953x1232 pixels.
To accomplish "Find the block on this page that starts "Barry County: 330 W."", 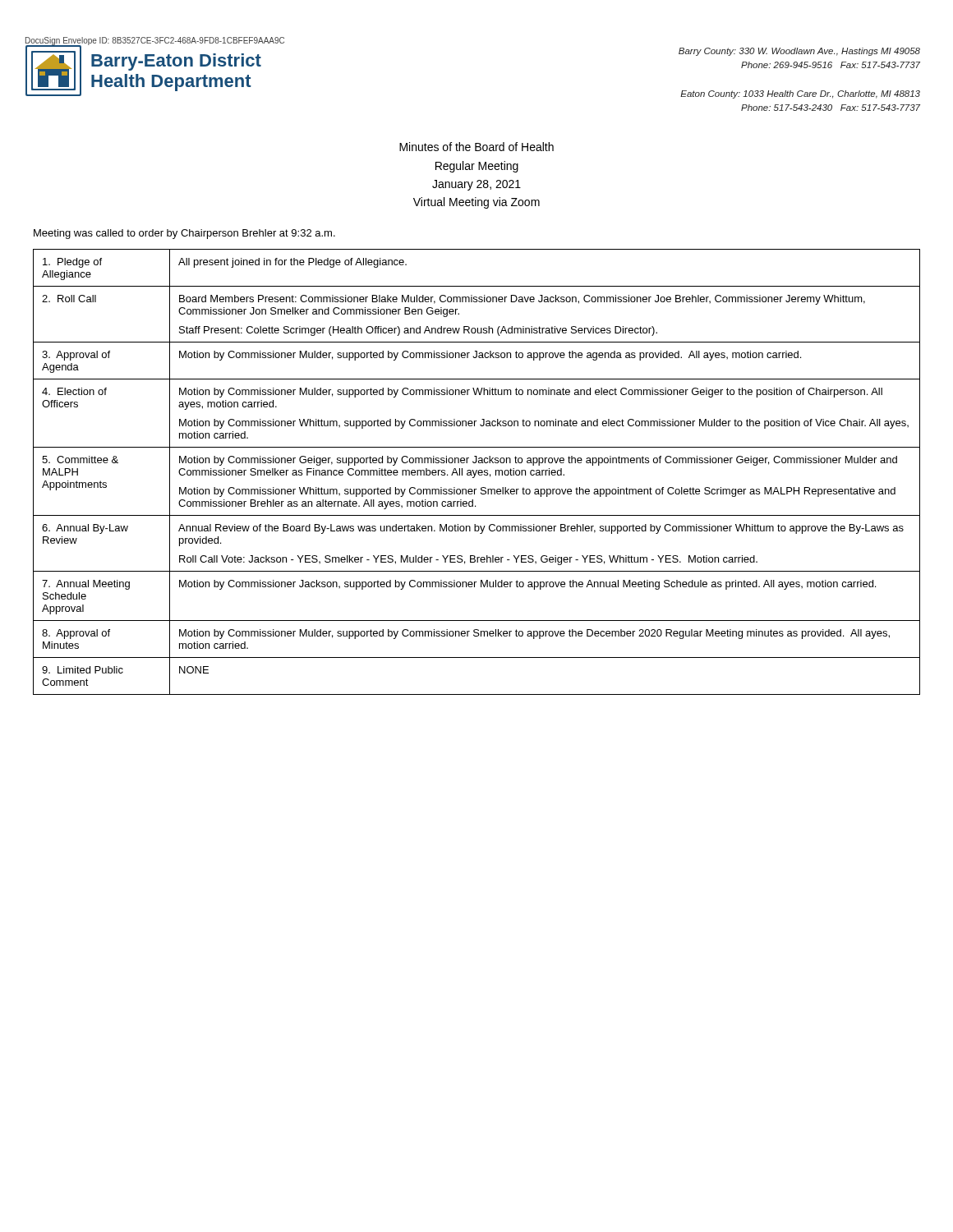I will (x=799, y=79).
